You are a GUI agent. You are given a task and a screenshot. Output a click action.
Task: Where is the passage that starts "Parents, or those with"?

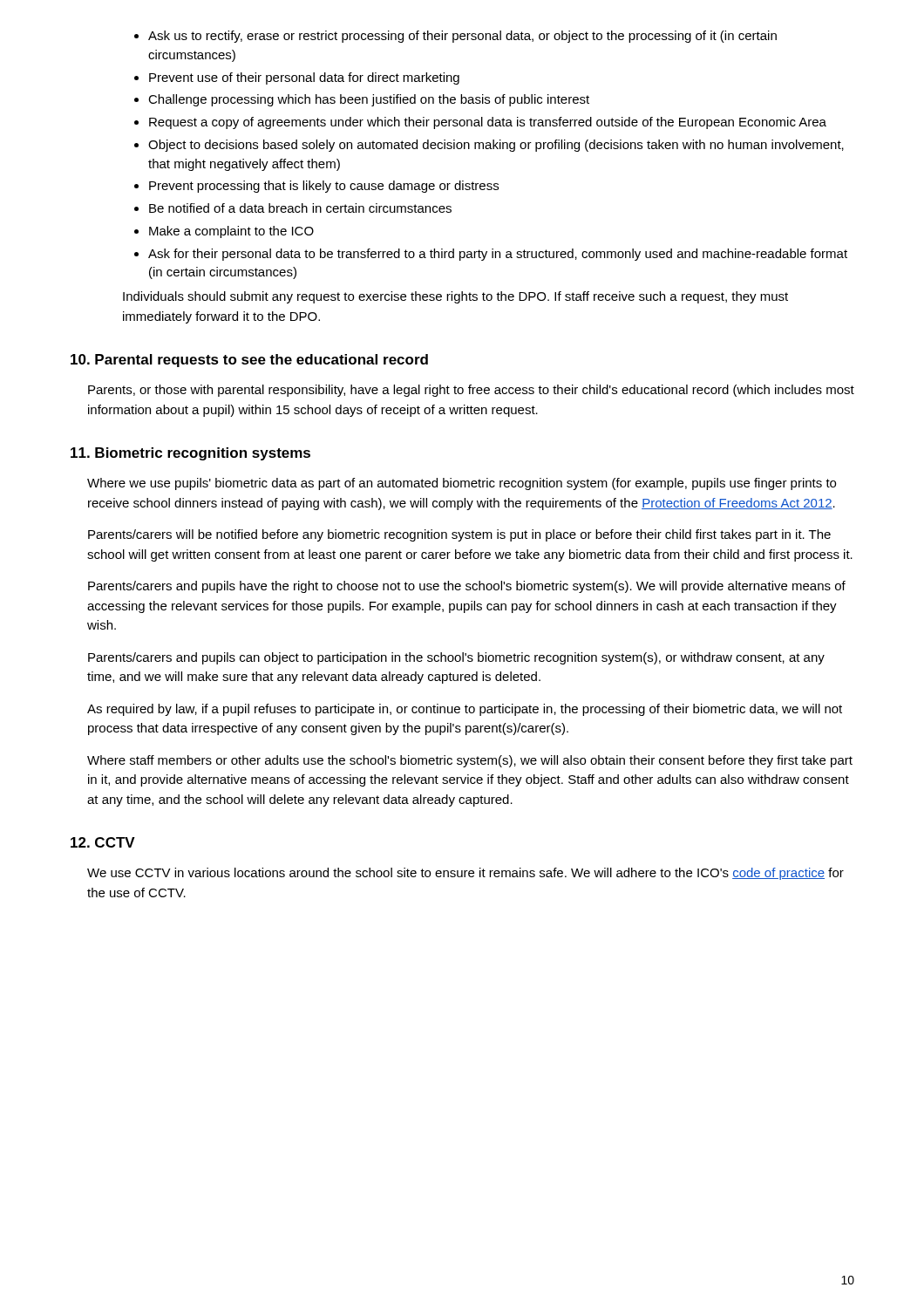[x=471, y=400]
